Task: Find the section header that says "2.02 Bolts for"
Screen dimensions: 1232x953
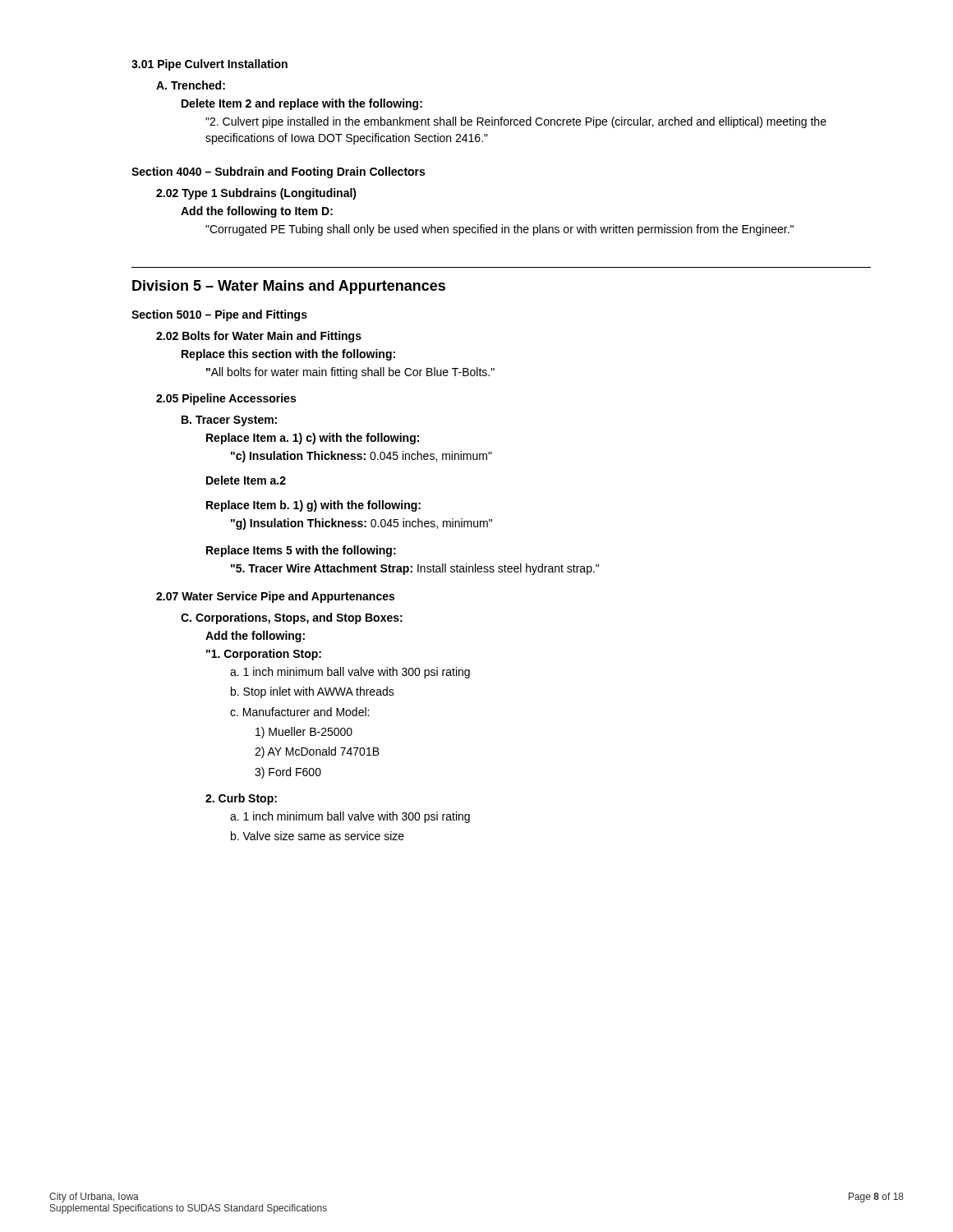Action: (x=259, y=336)
